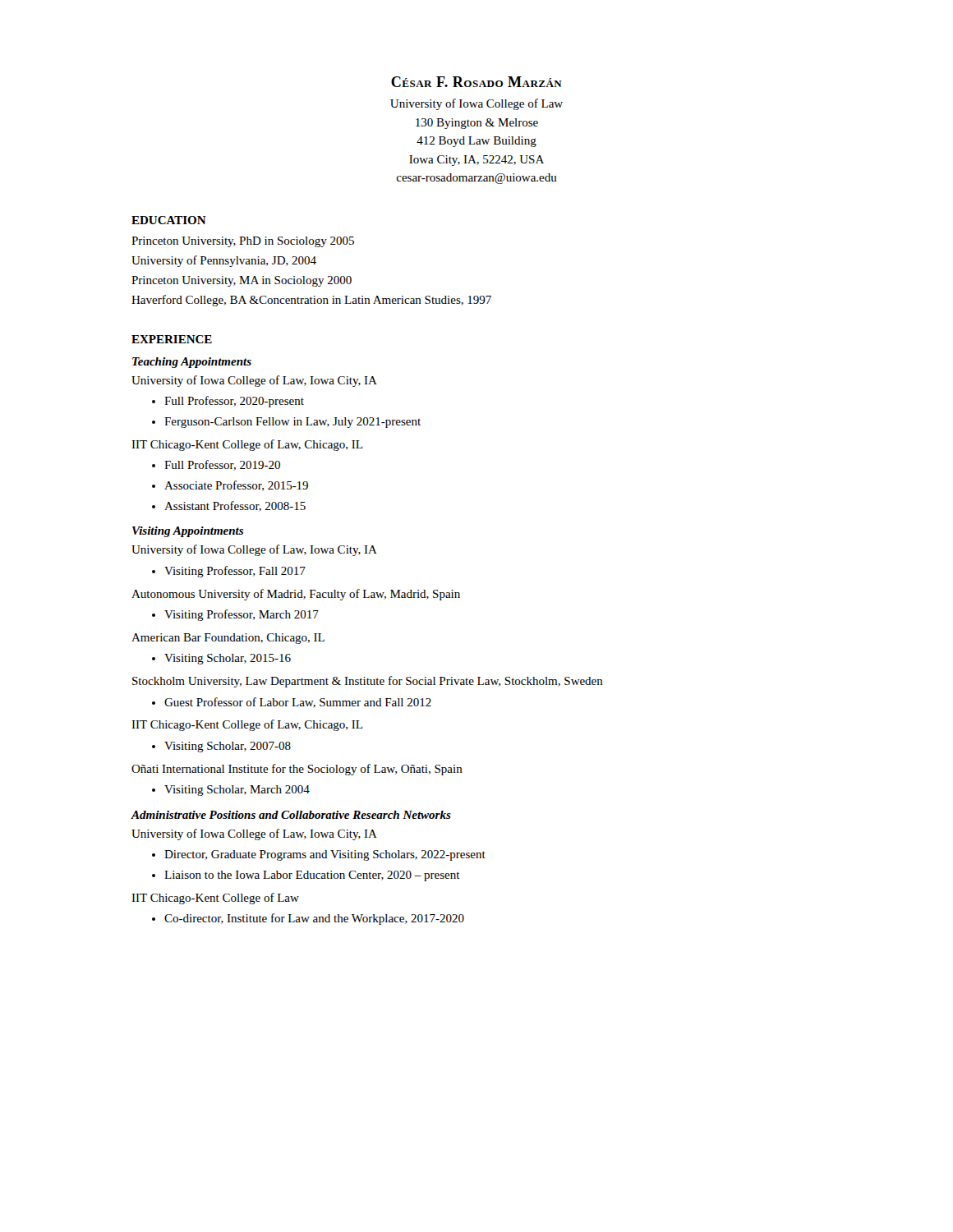Locate the text "Visiting Scholar, 2007-08"
953x1232 pixels.
click(228, 746)
